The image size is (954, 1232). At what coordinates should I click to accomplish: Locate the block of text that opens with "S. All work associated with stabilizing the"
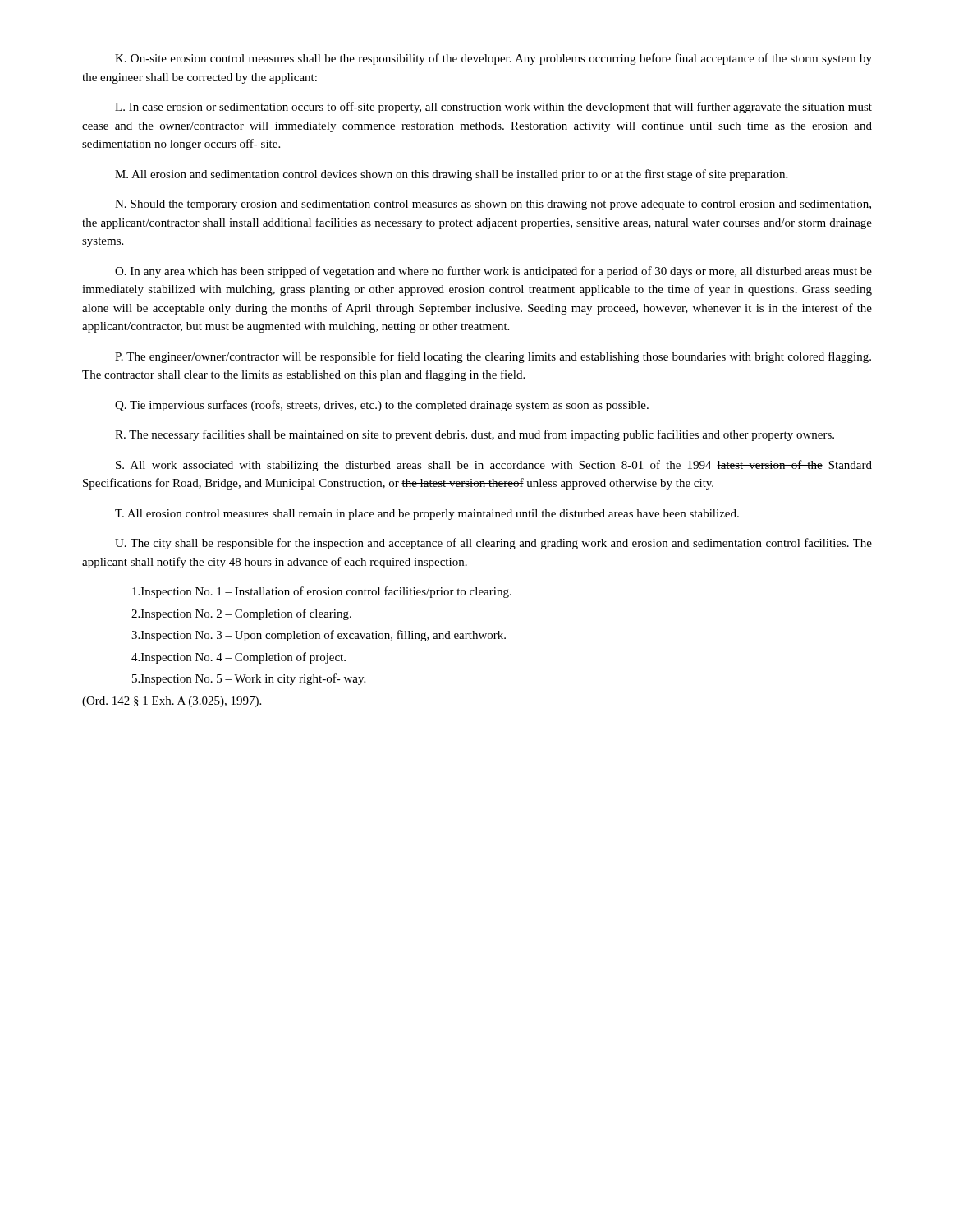click(477, 474)
